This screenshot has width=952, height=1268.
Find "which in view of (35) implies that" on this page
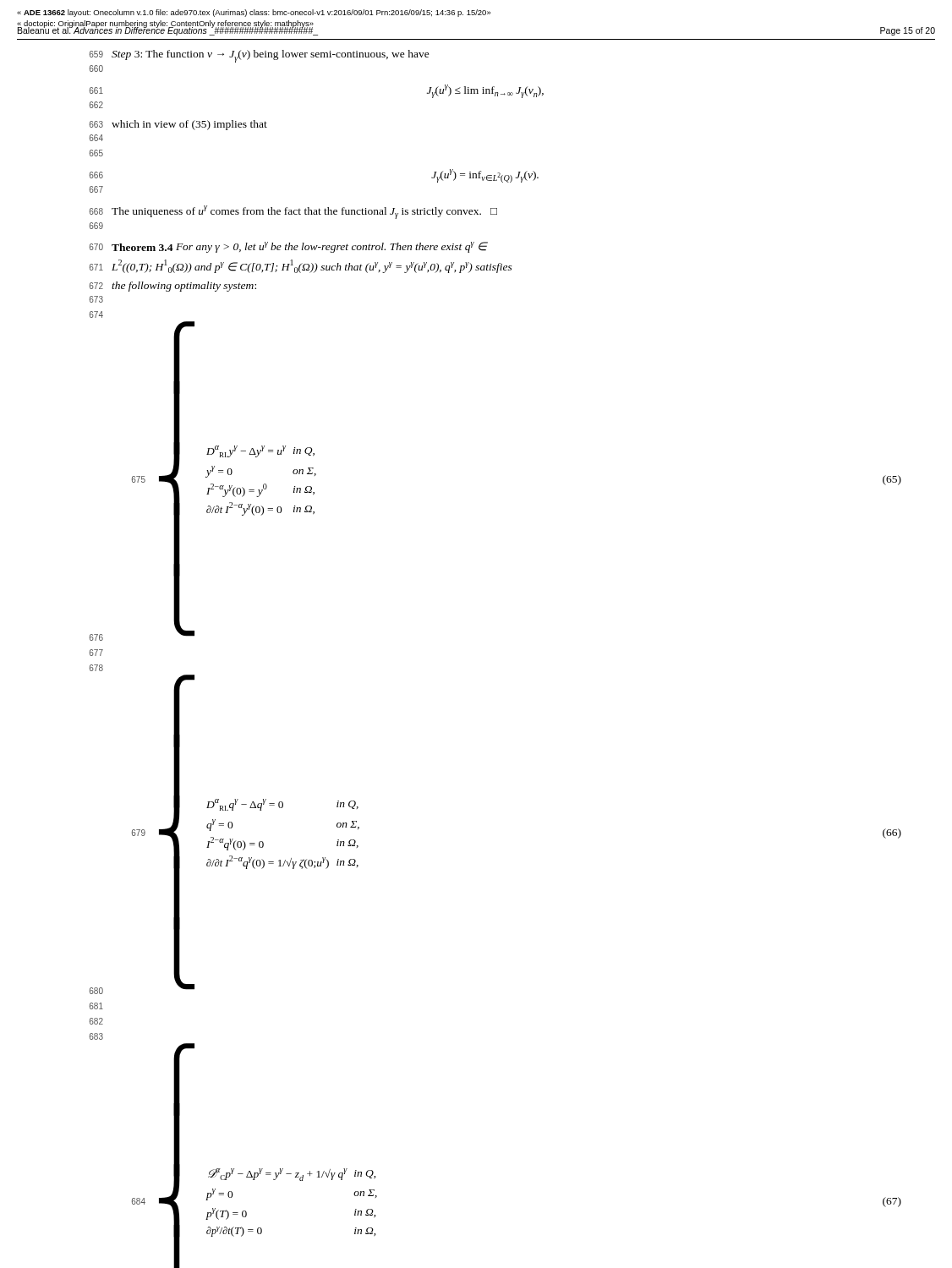tap(189, 124)
